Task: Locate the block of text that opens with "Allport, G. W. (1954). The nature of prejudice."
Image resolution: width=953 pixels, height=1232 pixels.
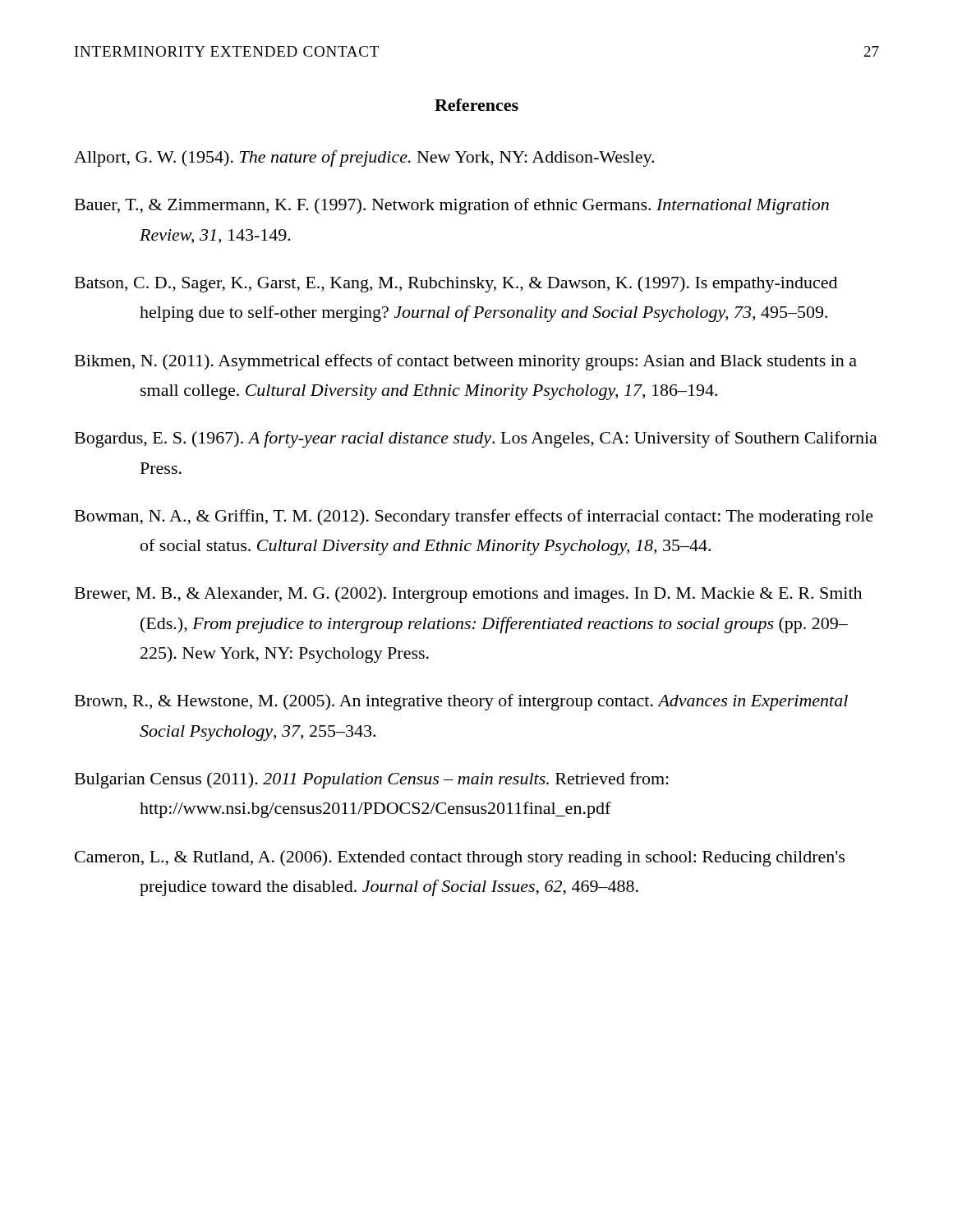Action: pyautogui.click(x=365, y=157)
